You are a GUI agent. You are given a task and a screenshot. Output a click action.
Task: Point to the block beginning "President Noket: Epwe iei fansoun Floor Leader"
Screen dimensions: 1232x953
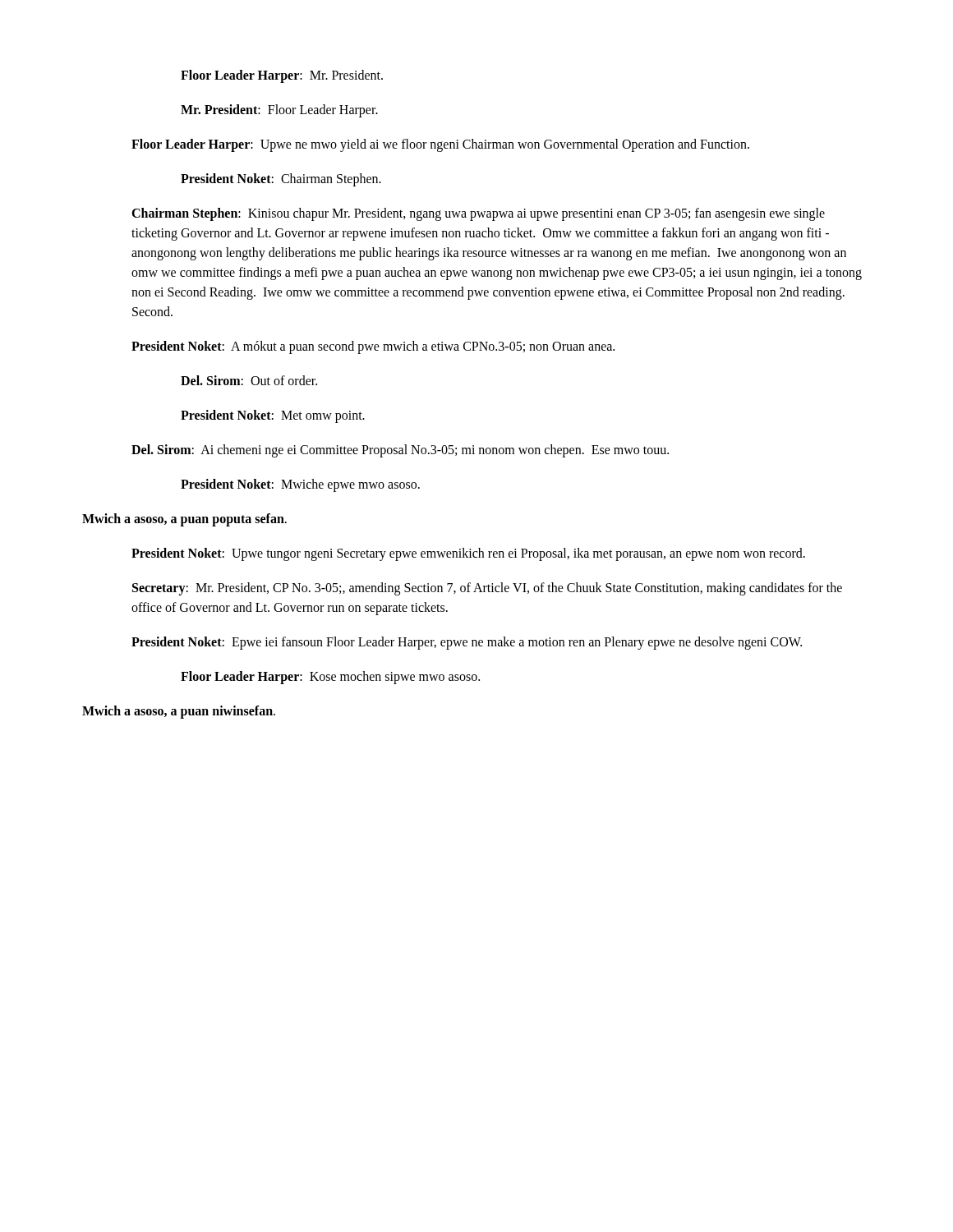[x=467, y=642]
